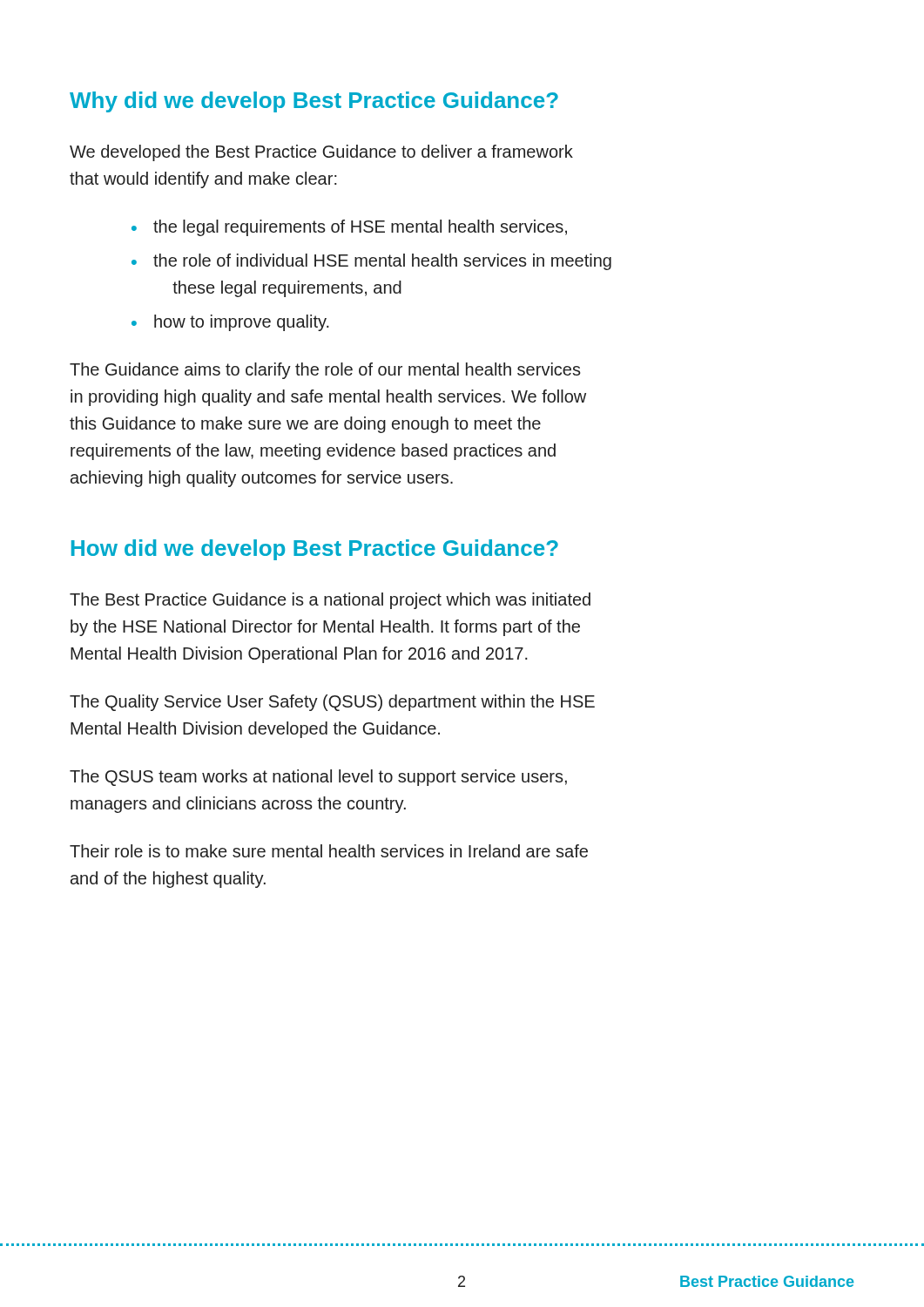This screenshot has width=924, height=1307.
Task: Click the passage that begins "The Best Practice Guidance"
Action: (331, 626)
